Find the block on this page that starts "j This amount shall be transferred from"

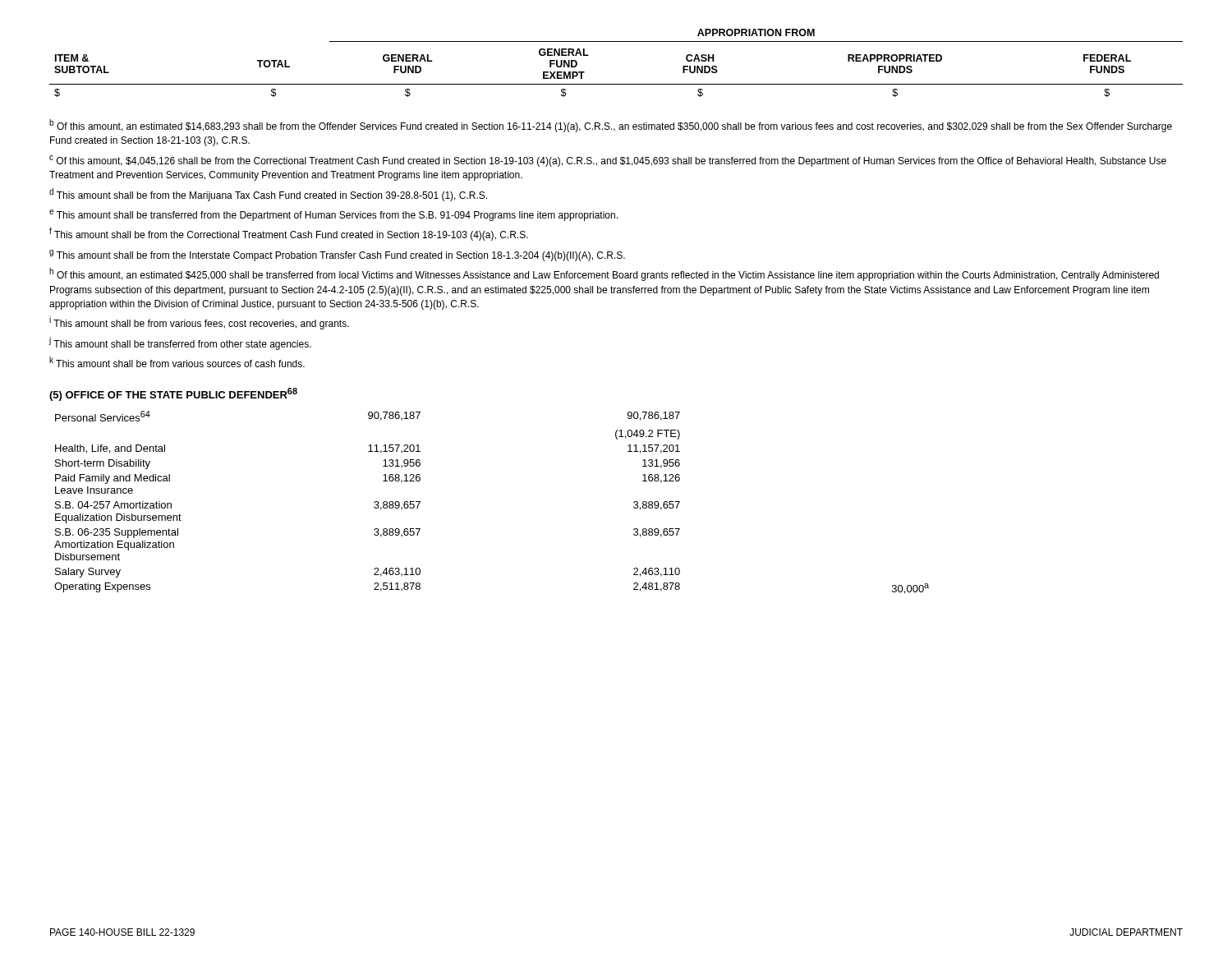180,343
